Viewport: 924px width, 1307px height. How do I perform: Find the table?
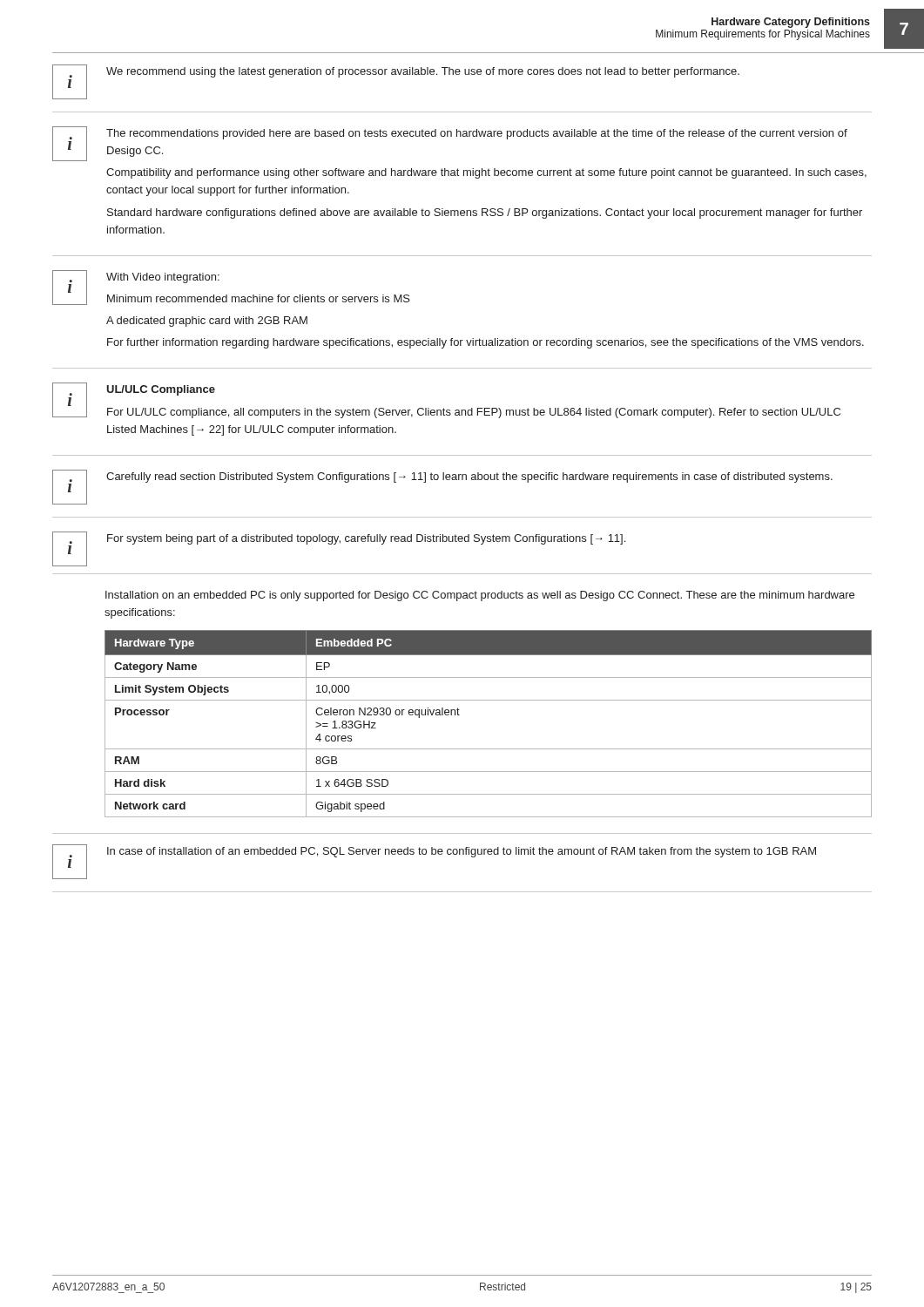(x=462, y=724)
